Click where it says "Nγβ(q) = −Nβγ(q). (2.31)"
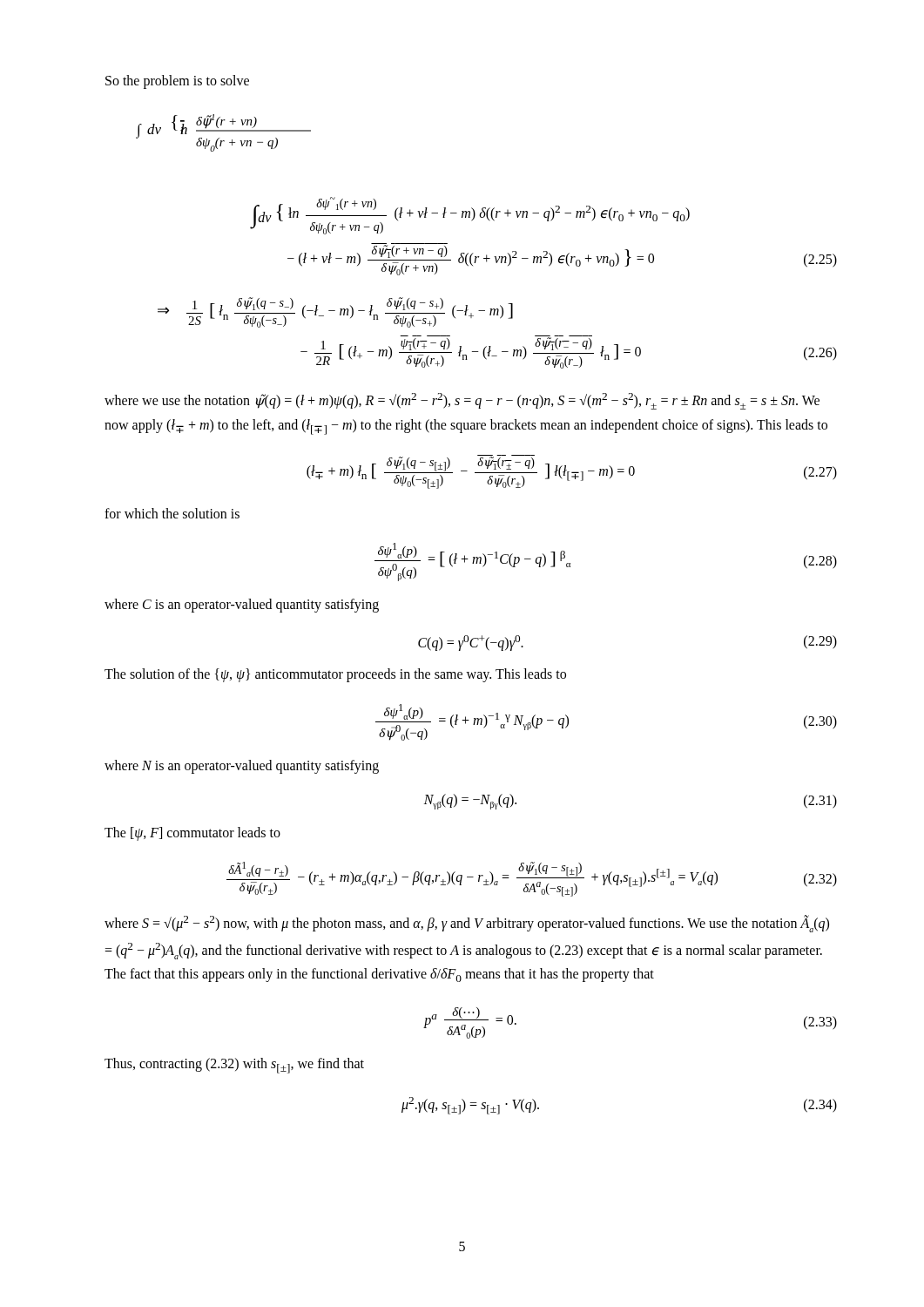 [x=456, y=801]
